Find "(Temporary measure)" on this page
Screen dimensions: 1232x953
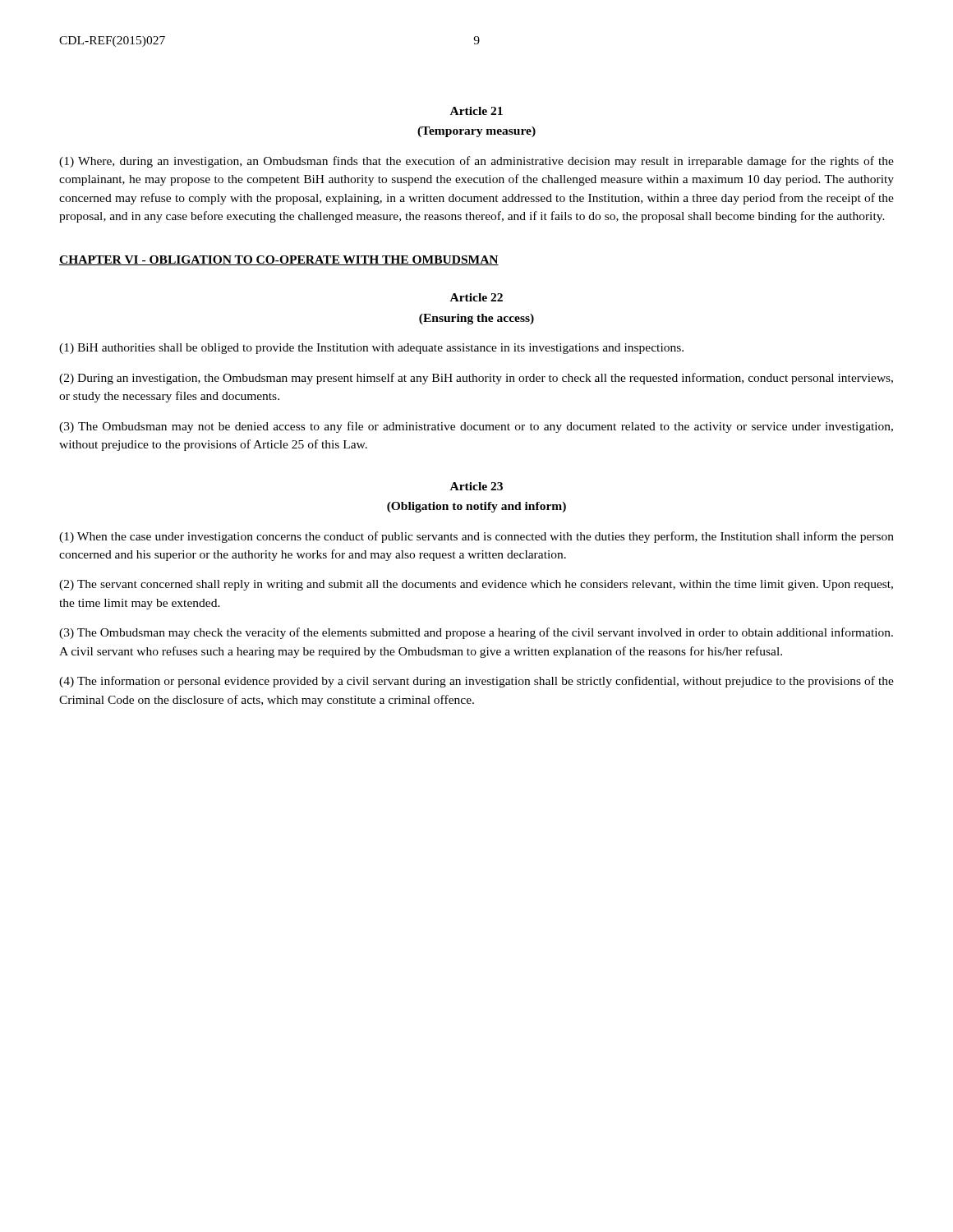(476, 131)
